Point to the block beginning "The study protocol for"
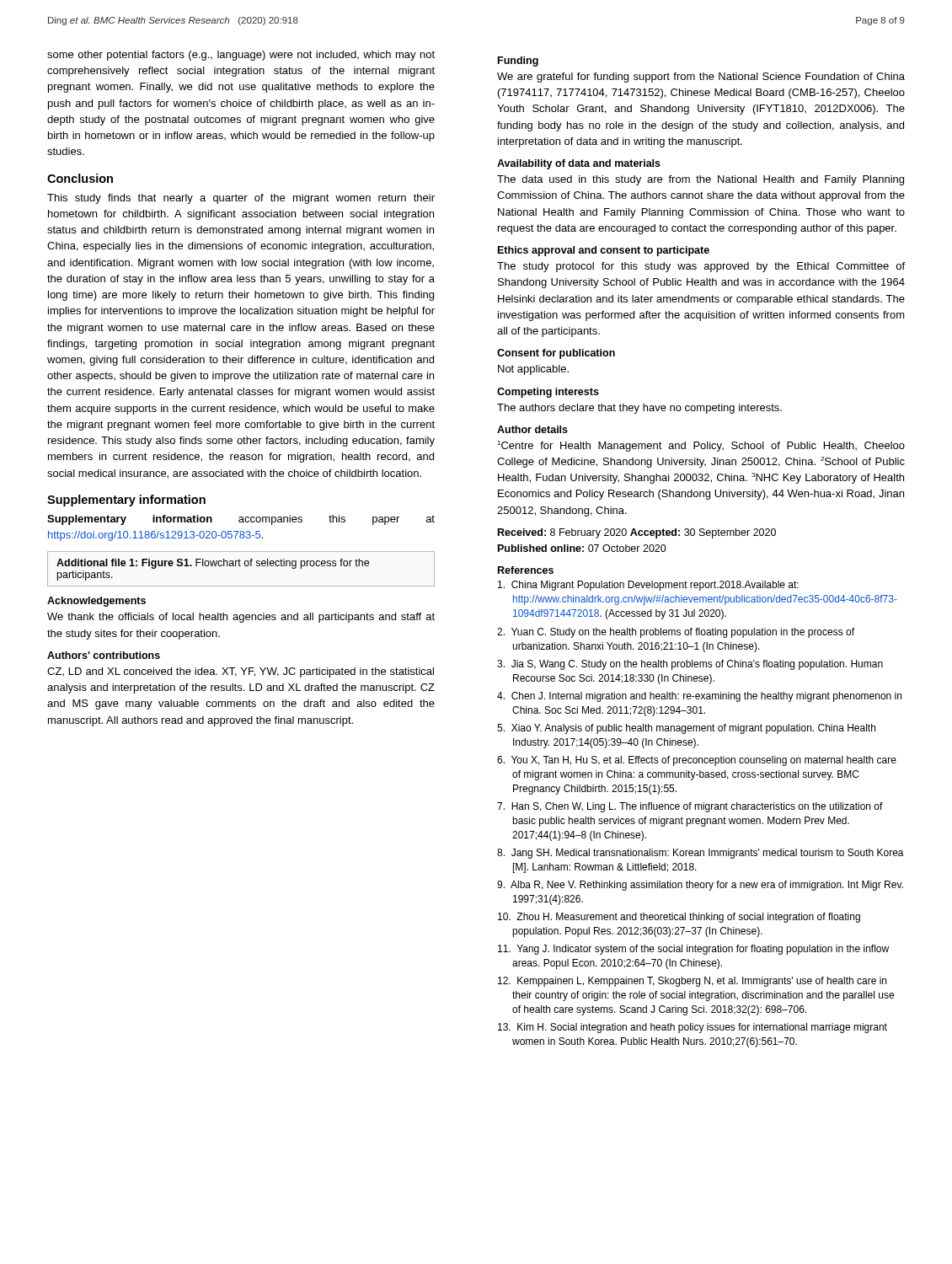 (x=701, y=298)
